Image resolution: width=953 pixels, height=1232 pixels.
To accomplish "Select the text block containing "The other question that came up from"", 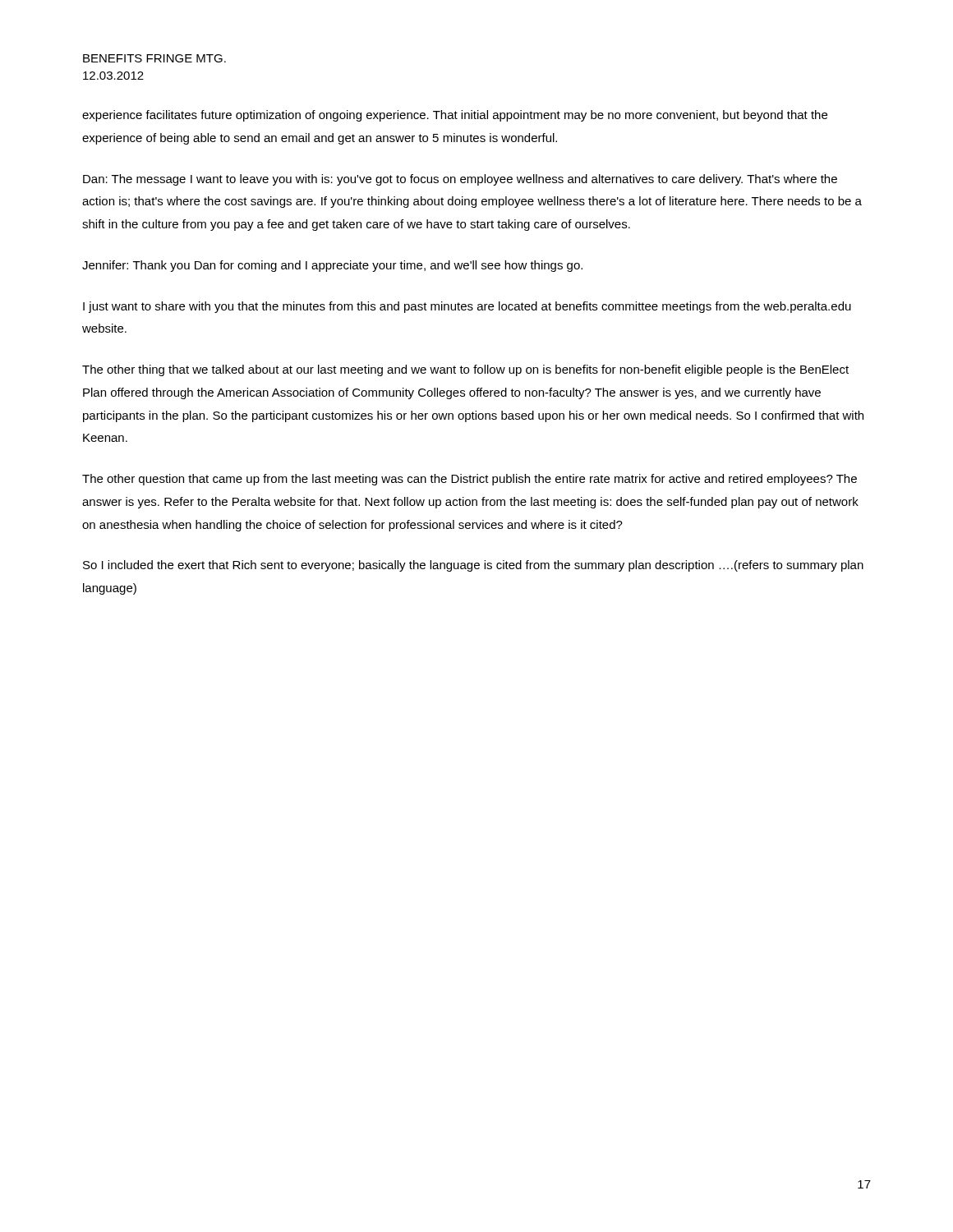I will pyautogui.click(x=470, y=501).
